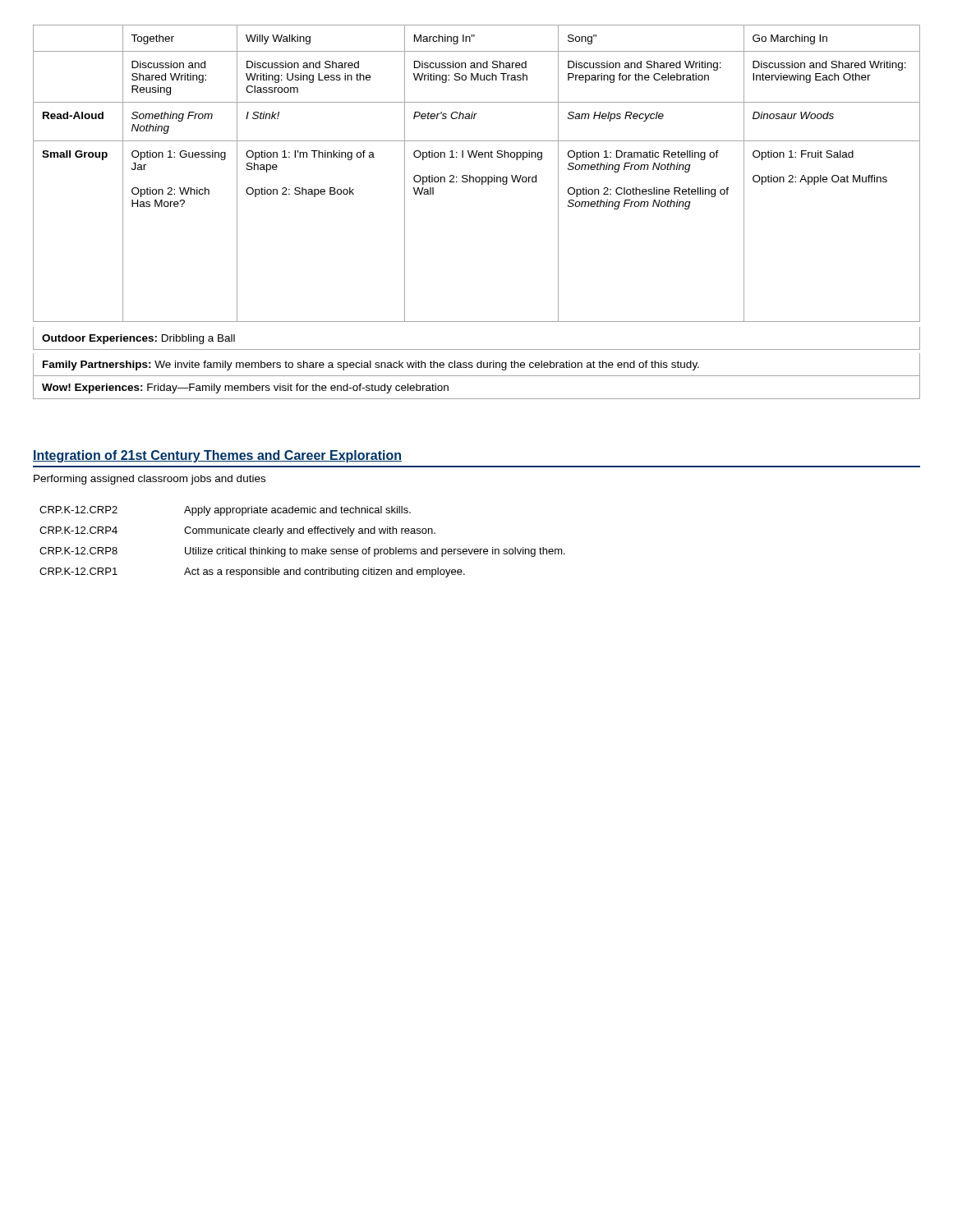The width and height of the screenshot is (953, 1232).
Task: Click on the passage starting "Family Partnerships: We invite family members"
Action: 371,364
